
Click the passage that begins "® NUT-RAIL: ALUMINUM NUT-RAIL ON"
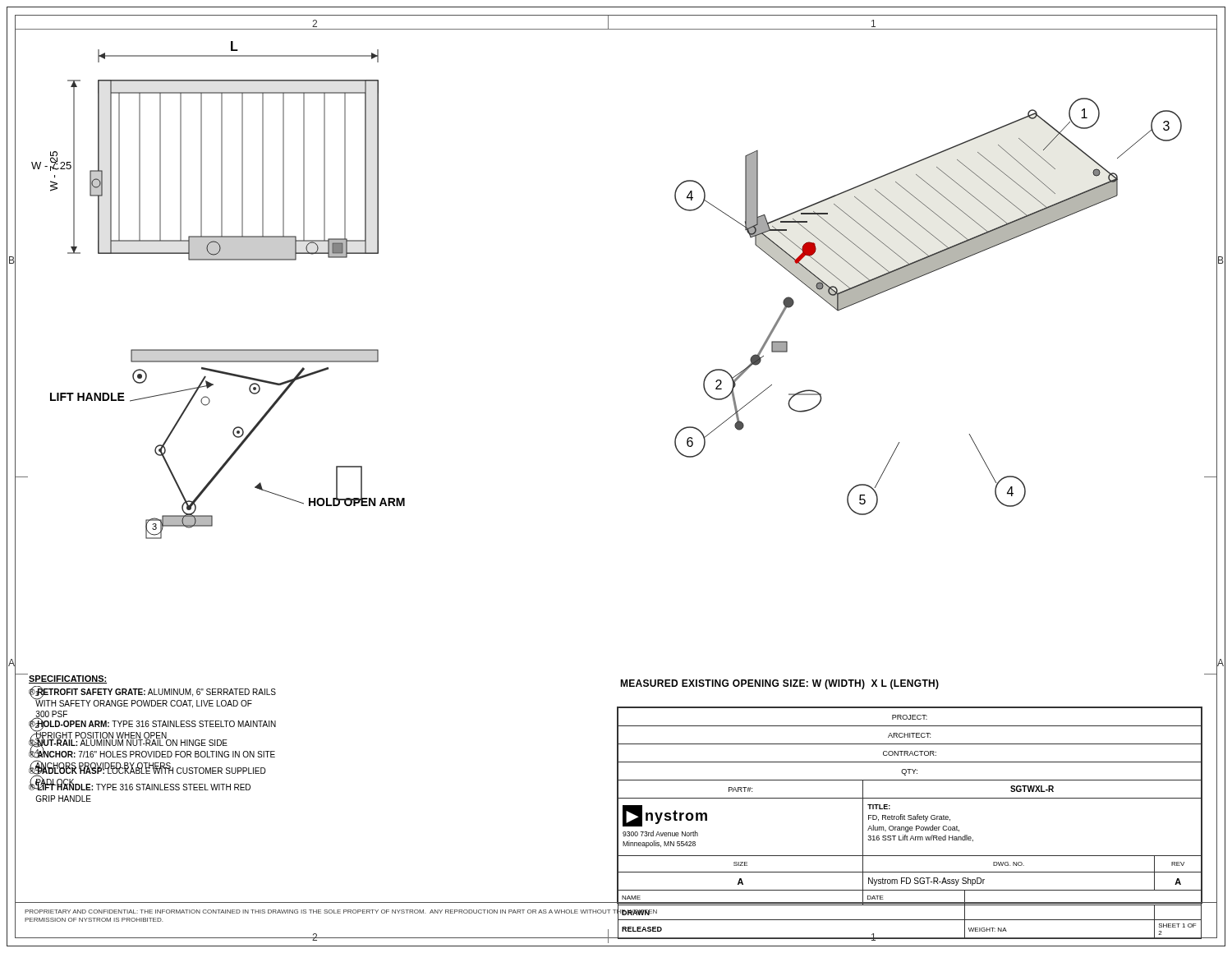pyautogui.click(x=128, y=743)
